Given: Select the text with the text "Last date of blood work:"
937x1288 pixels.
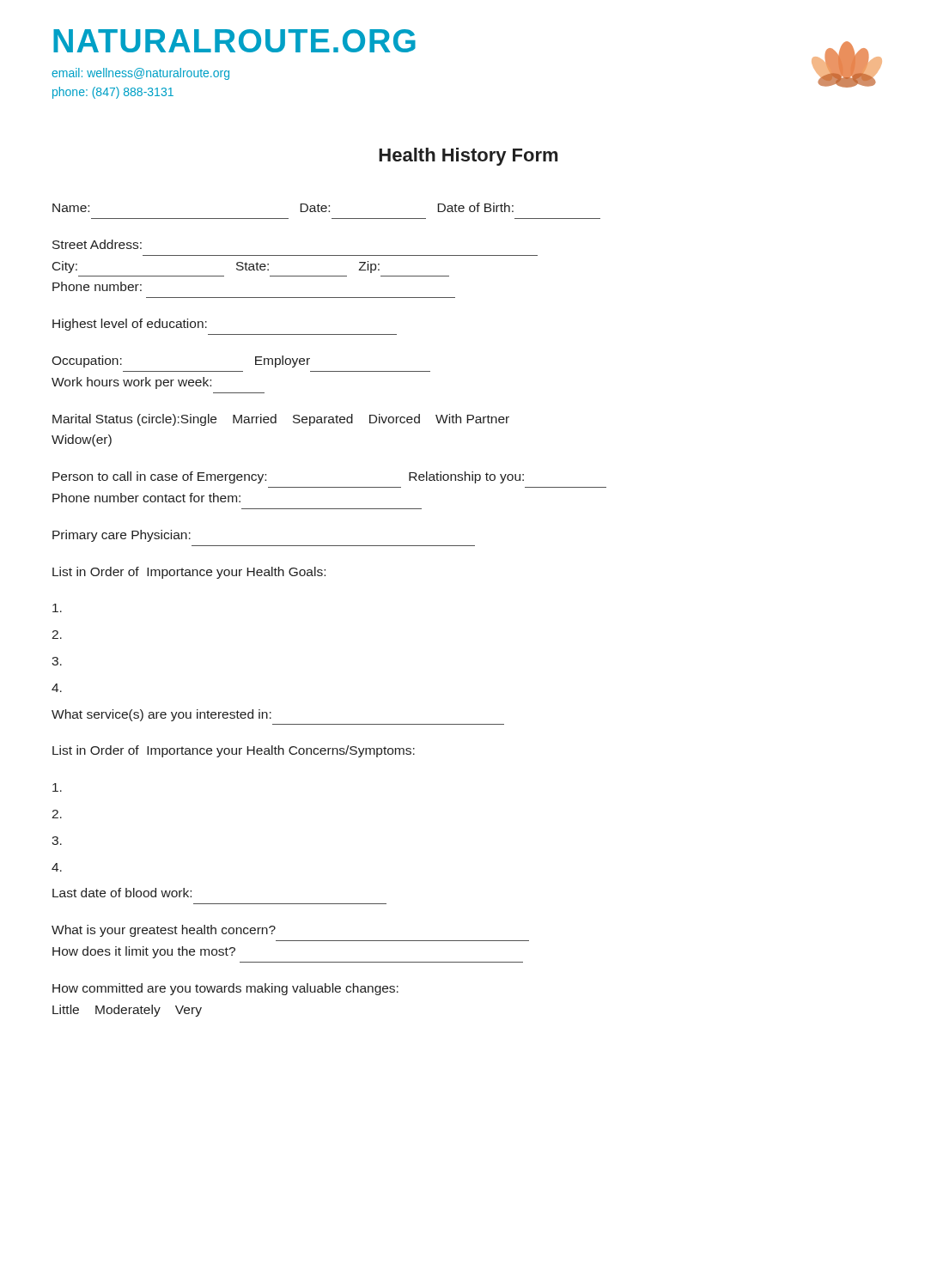Looking at the screenshot, I should [219, 895].
